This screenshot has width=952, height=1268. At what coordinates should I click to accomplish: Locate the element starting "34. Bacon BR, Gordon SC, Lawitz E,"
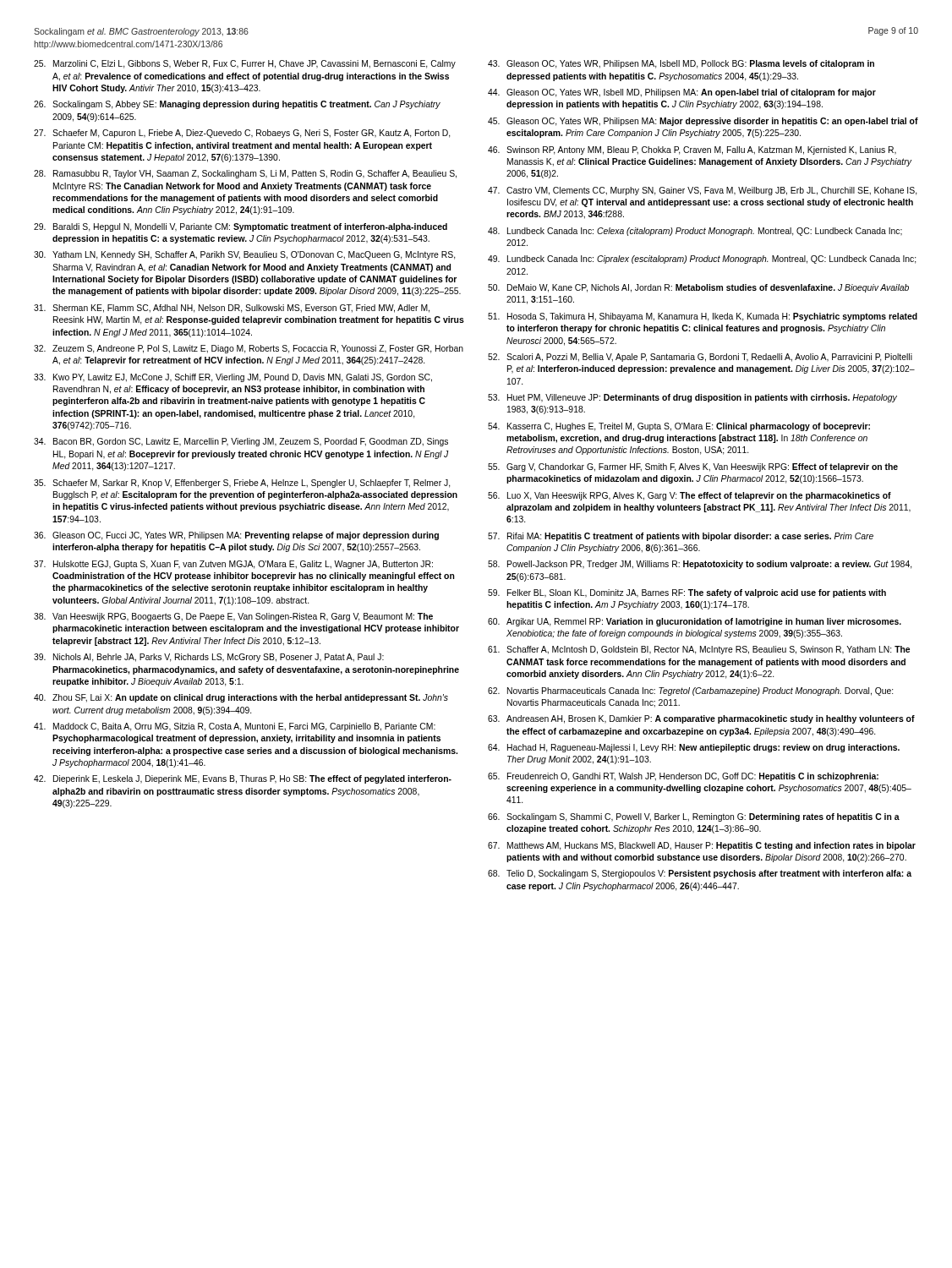(x=249, y=455)
